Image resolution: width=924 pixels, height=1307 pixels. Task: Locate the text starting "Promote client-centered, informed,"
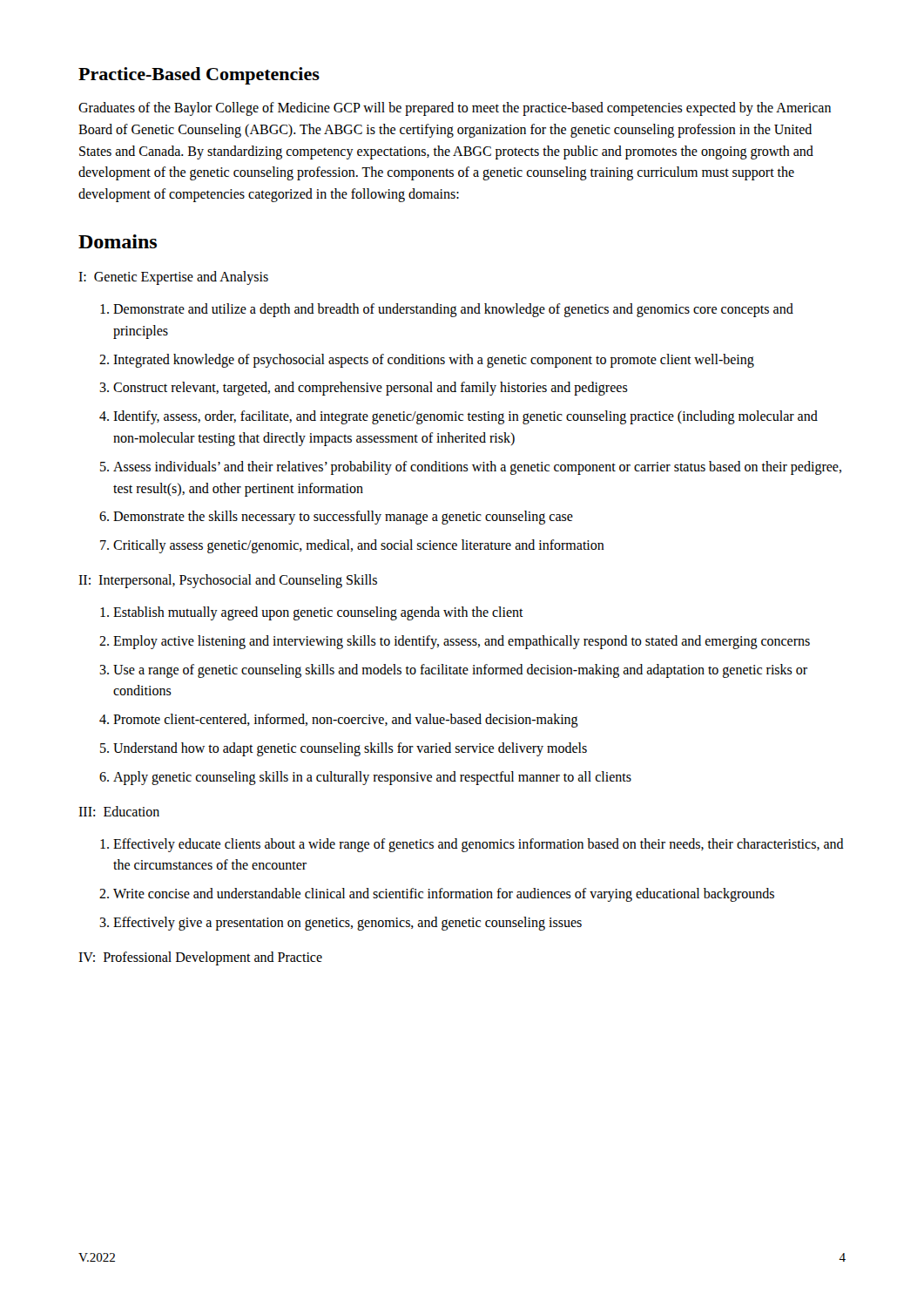[346, 719]
